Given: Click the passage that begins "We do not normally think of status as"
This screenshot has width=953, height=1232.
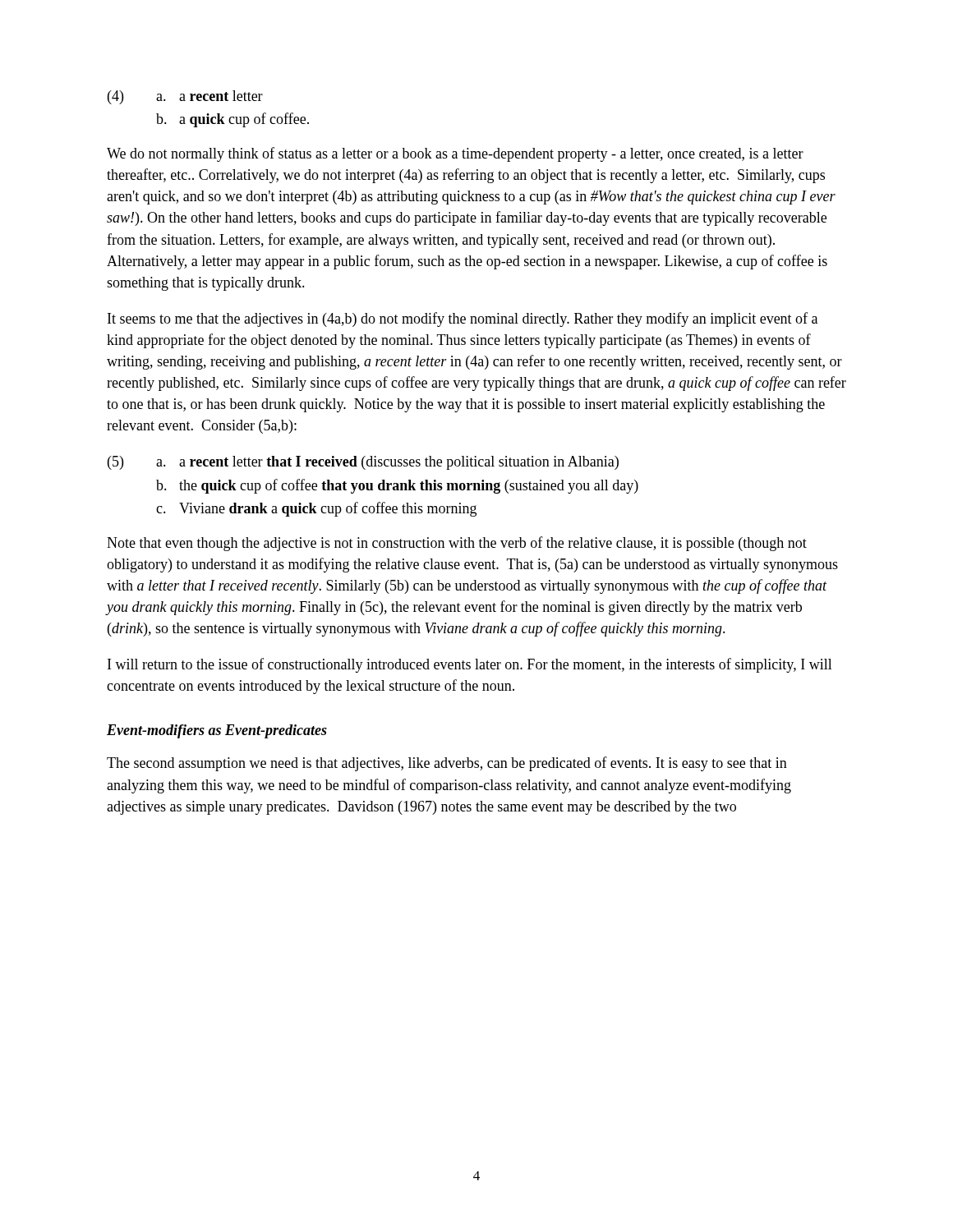Looking at the screenshot, I should pos(476,218).
